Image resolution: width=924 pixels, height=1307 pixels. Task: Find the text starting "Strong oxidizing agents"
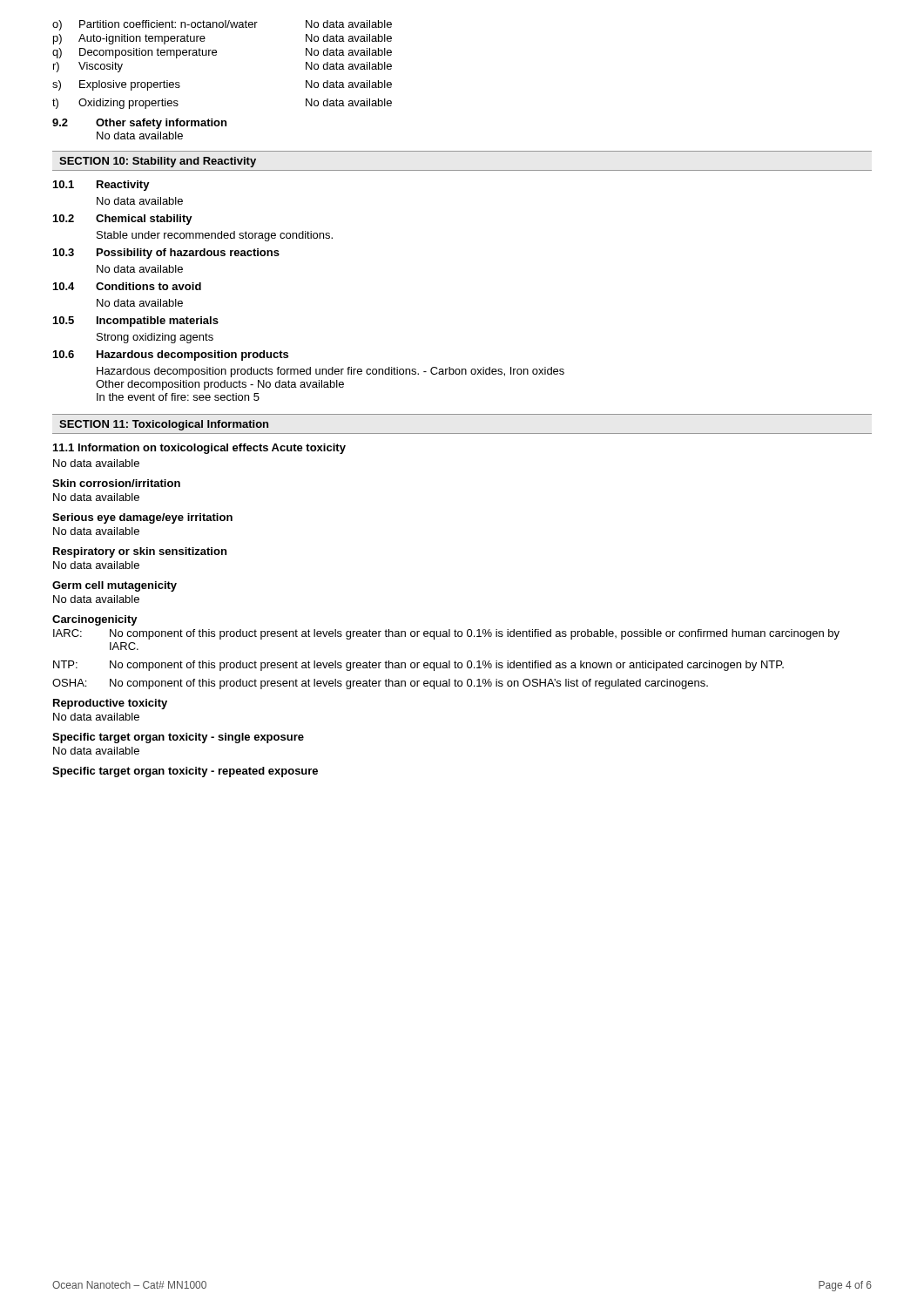point(155,337)
